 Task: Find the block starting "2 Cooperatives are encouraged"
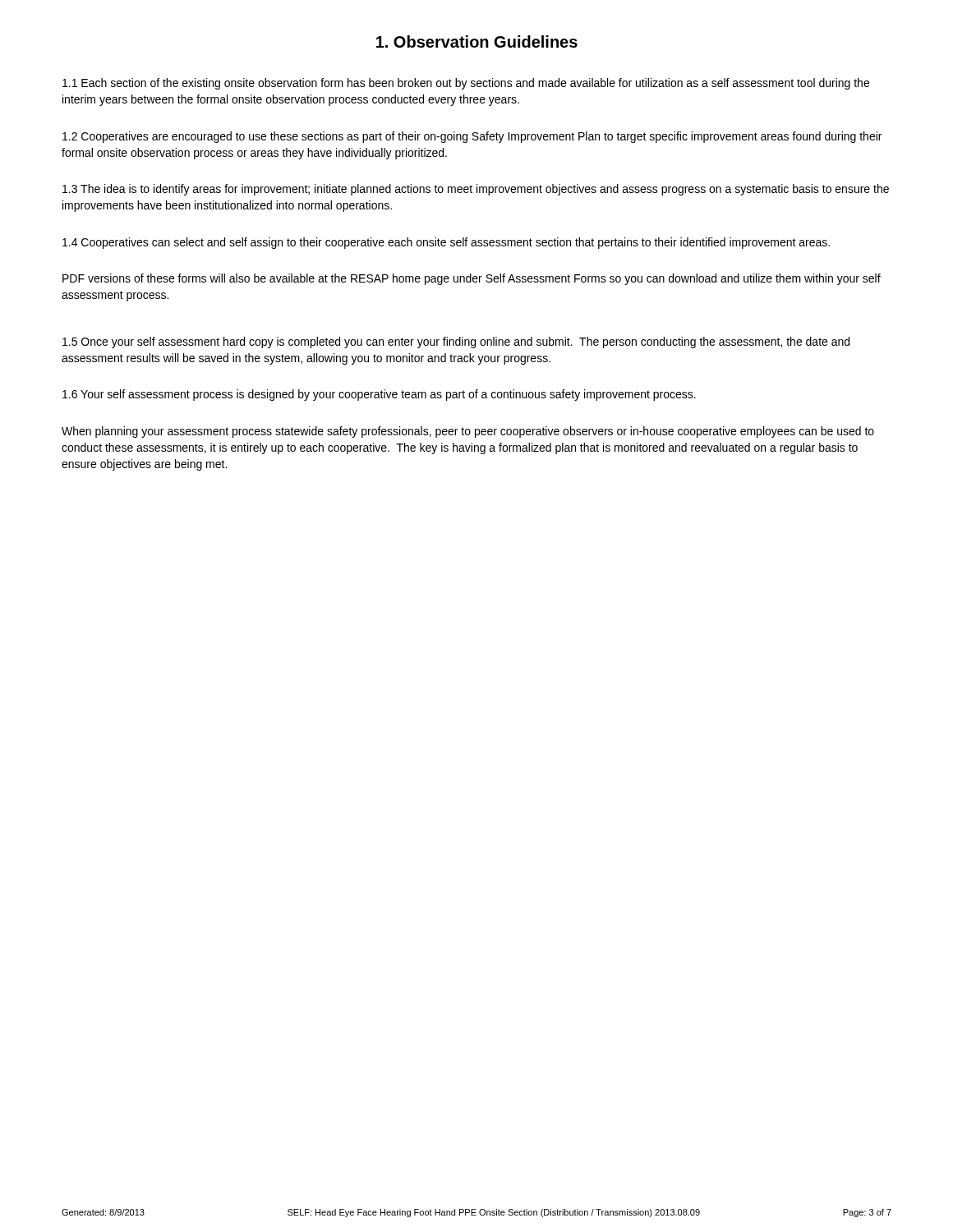[472, 144]
